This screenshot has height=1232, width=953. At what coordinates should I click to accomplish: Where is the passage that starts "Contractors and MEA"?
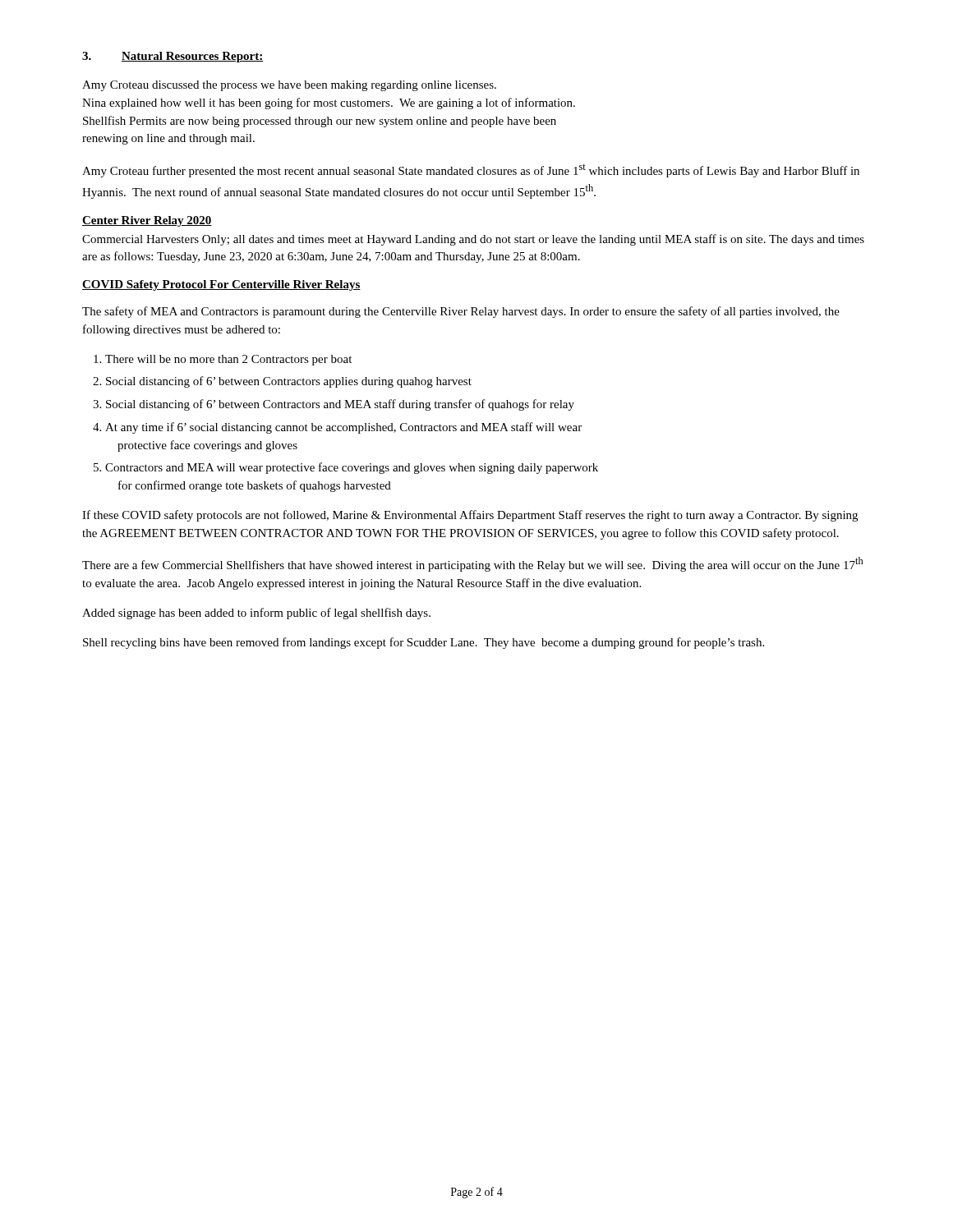tap(476, 477)
